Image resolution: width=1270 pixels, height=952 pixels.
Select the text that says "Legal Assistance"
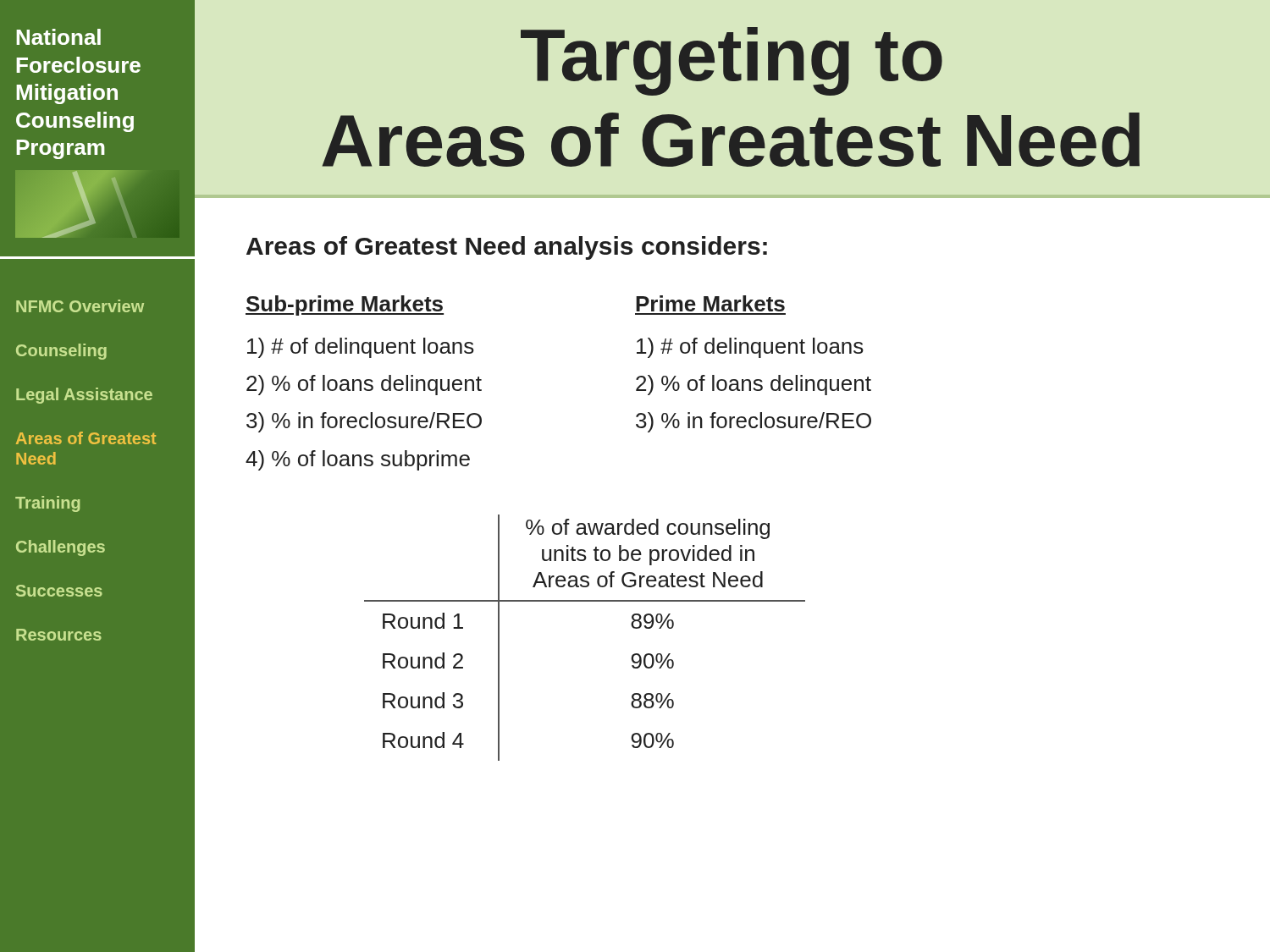click(x=84, y=394)
